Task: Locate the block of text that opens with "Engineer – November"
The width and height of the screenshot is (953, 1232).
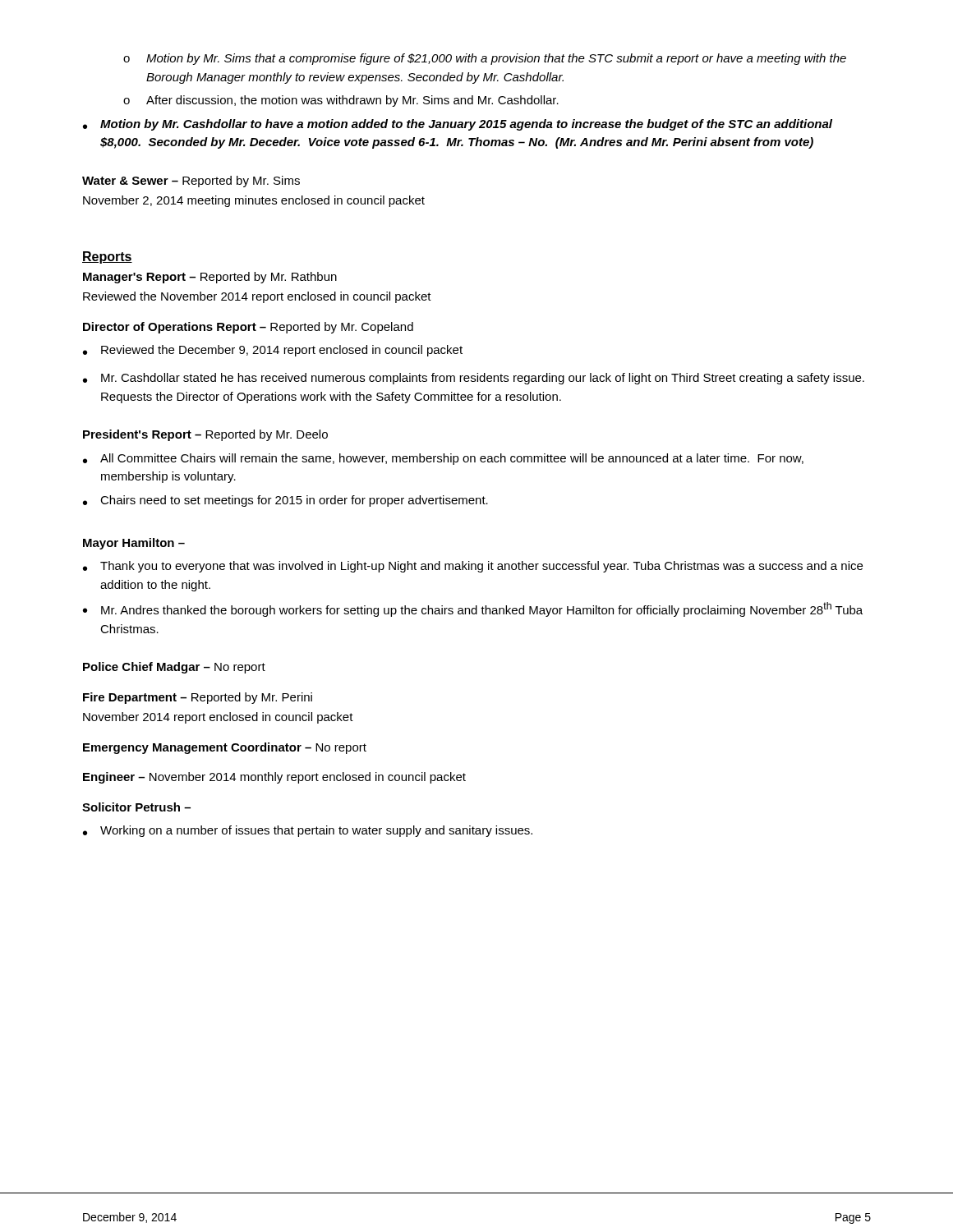Action: pyautogui.click(x=274, y=777)
